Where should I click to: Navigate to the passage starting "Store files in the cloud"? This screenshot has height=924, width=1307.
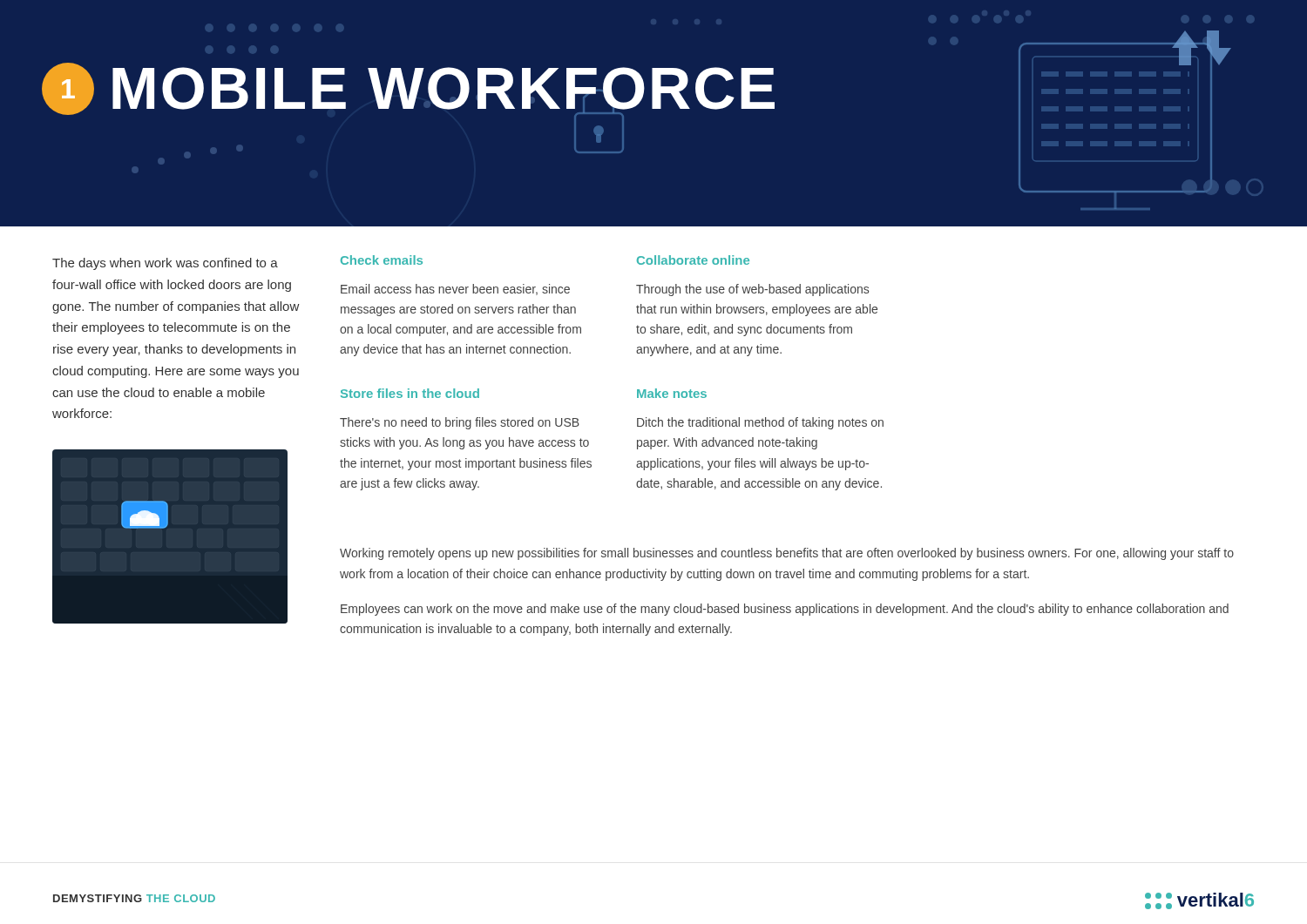466,394
